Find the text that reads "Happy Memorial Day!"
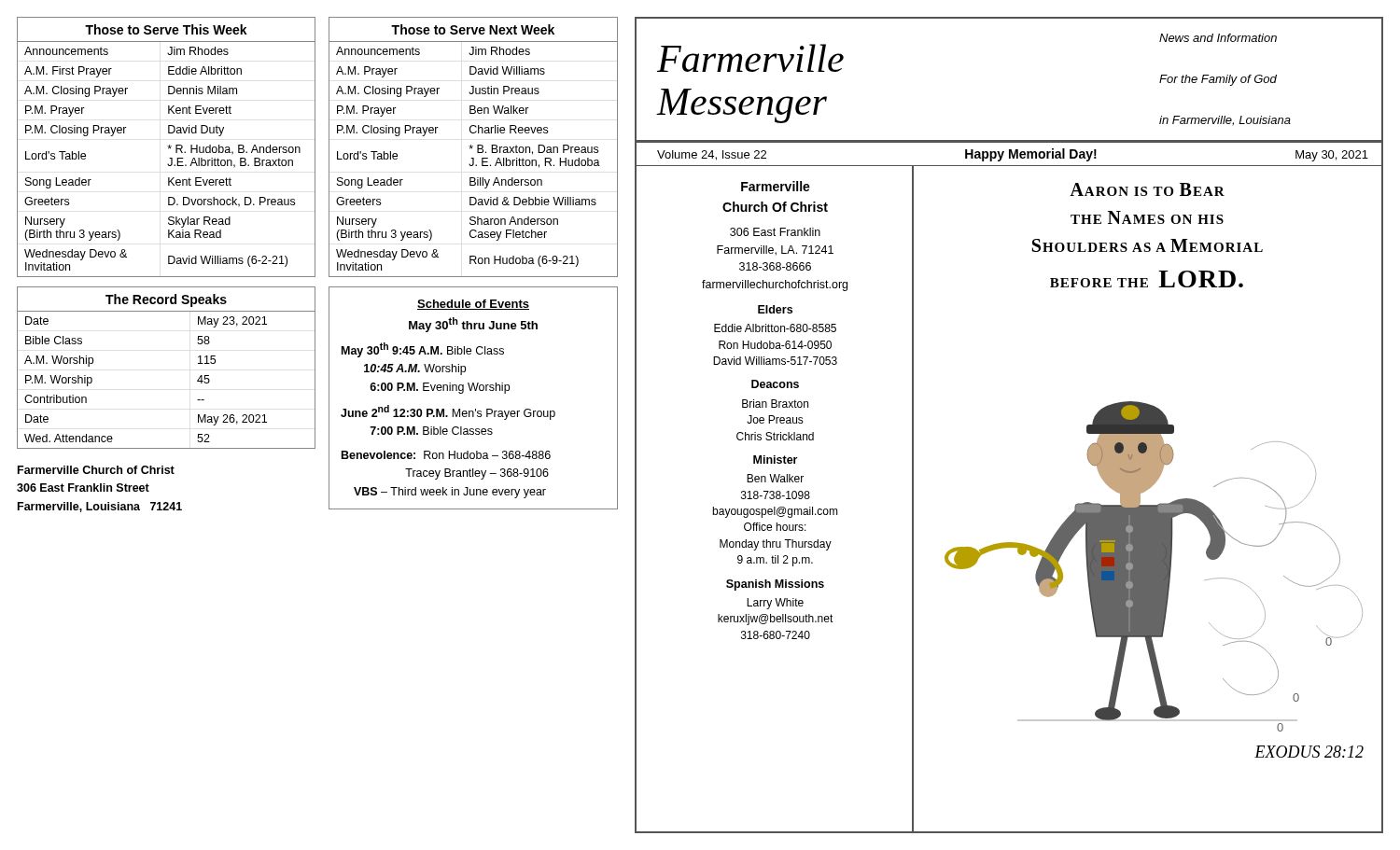 [x=1031, y=154]
